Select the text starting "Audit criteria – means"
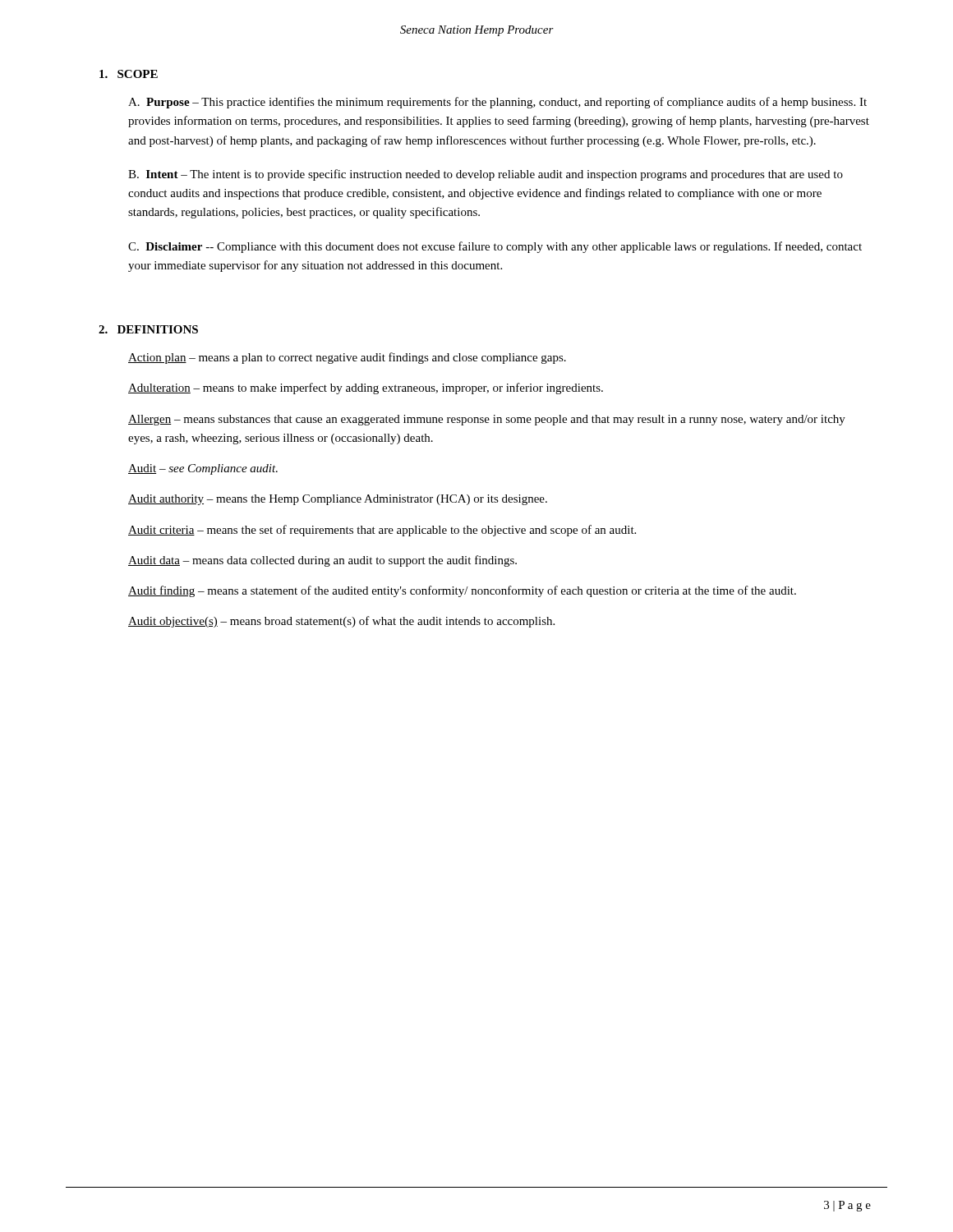953x1232 pixels. (x=383, y=529)
